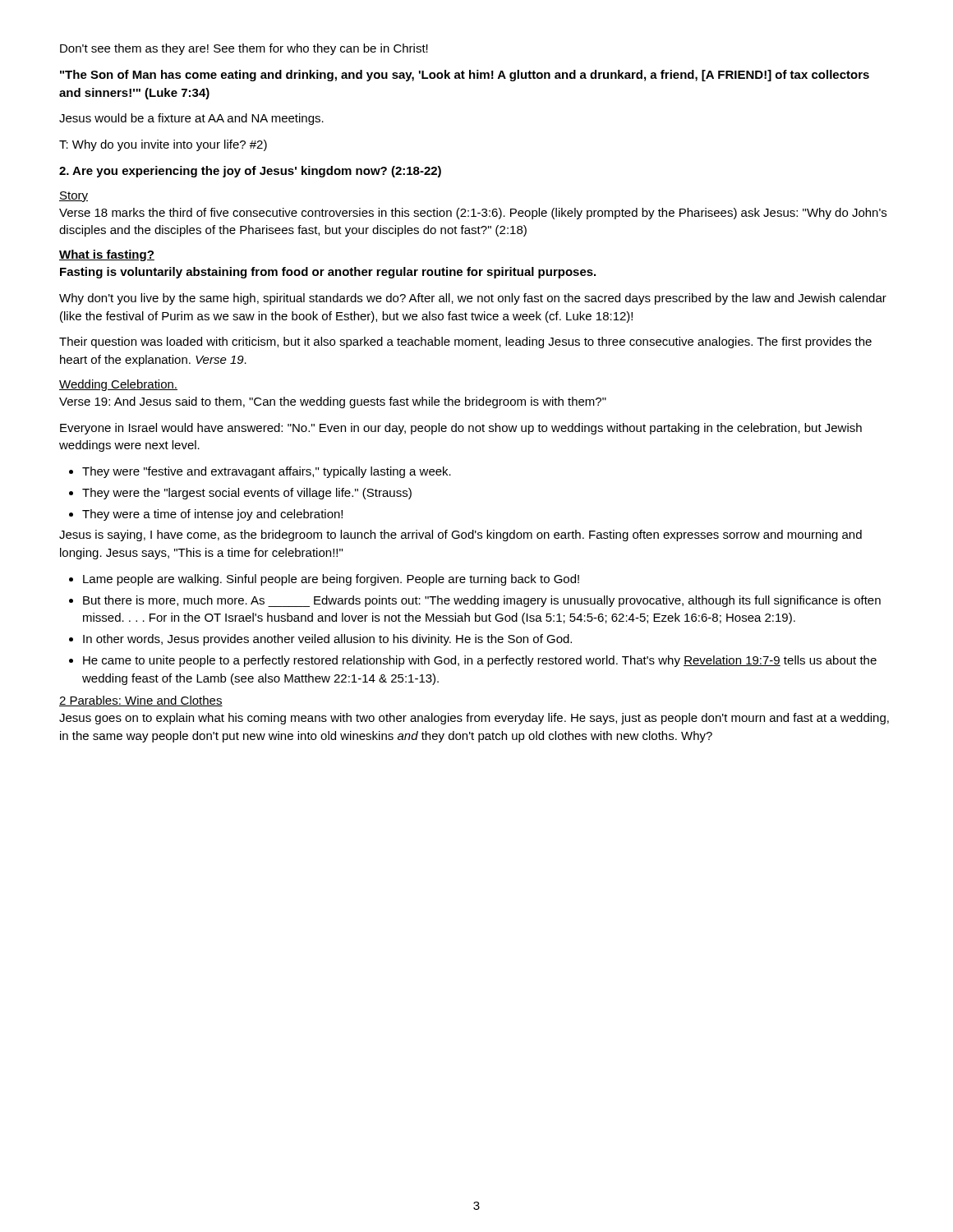Point to the block beginning ""The Son of"
This screenshot has height=1232, width=953.
tap(476, 83)
